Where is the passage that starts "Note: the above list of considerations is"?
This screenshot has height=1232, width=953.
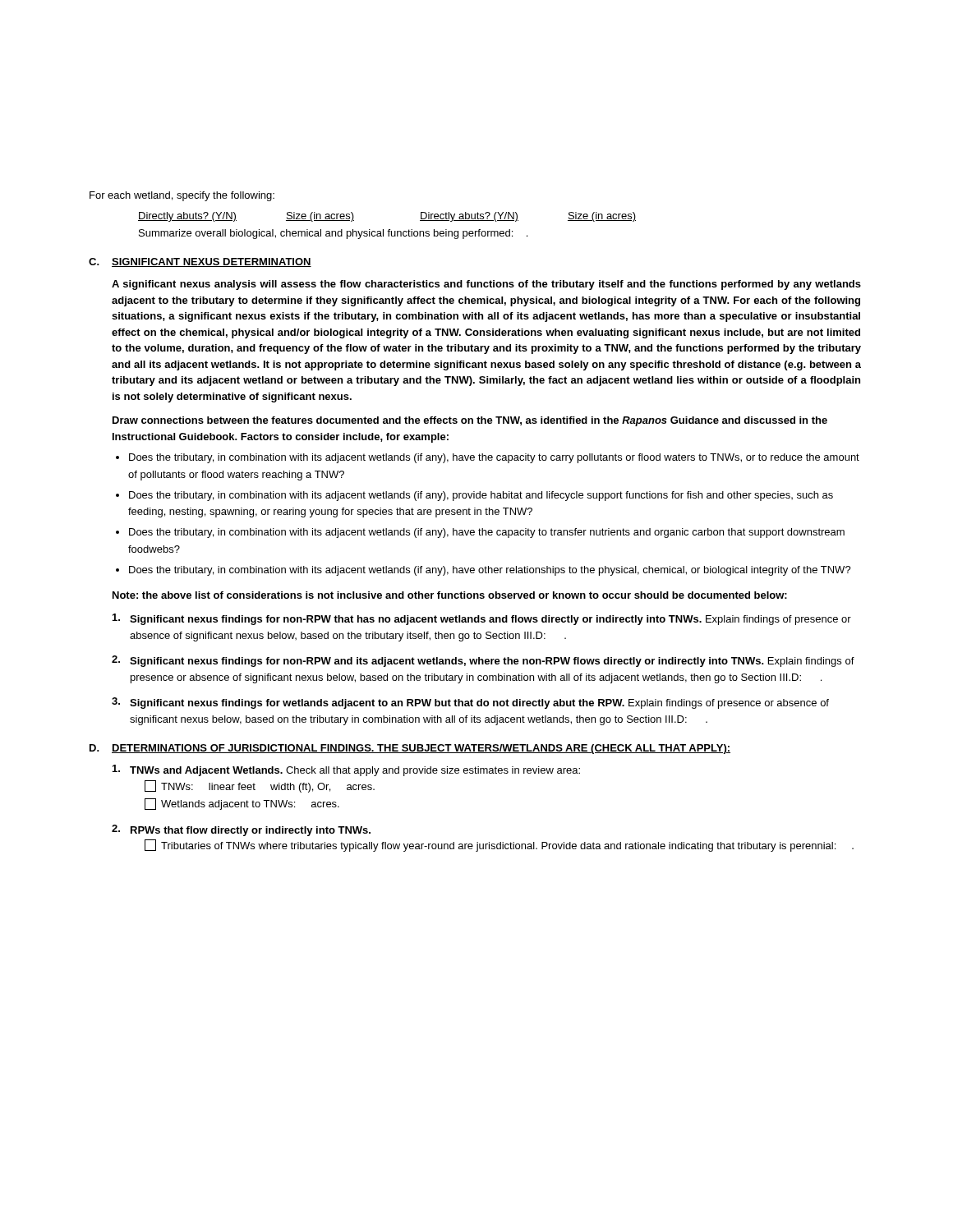point(450,595)
